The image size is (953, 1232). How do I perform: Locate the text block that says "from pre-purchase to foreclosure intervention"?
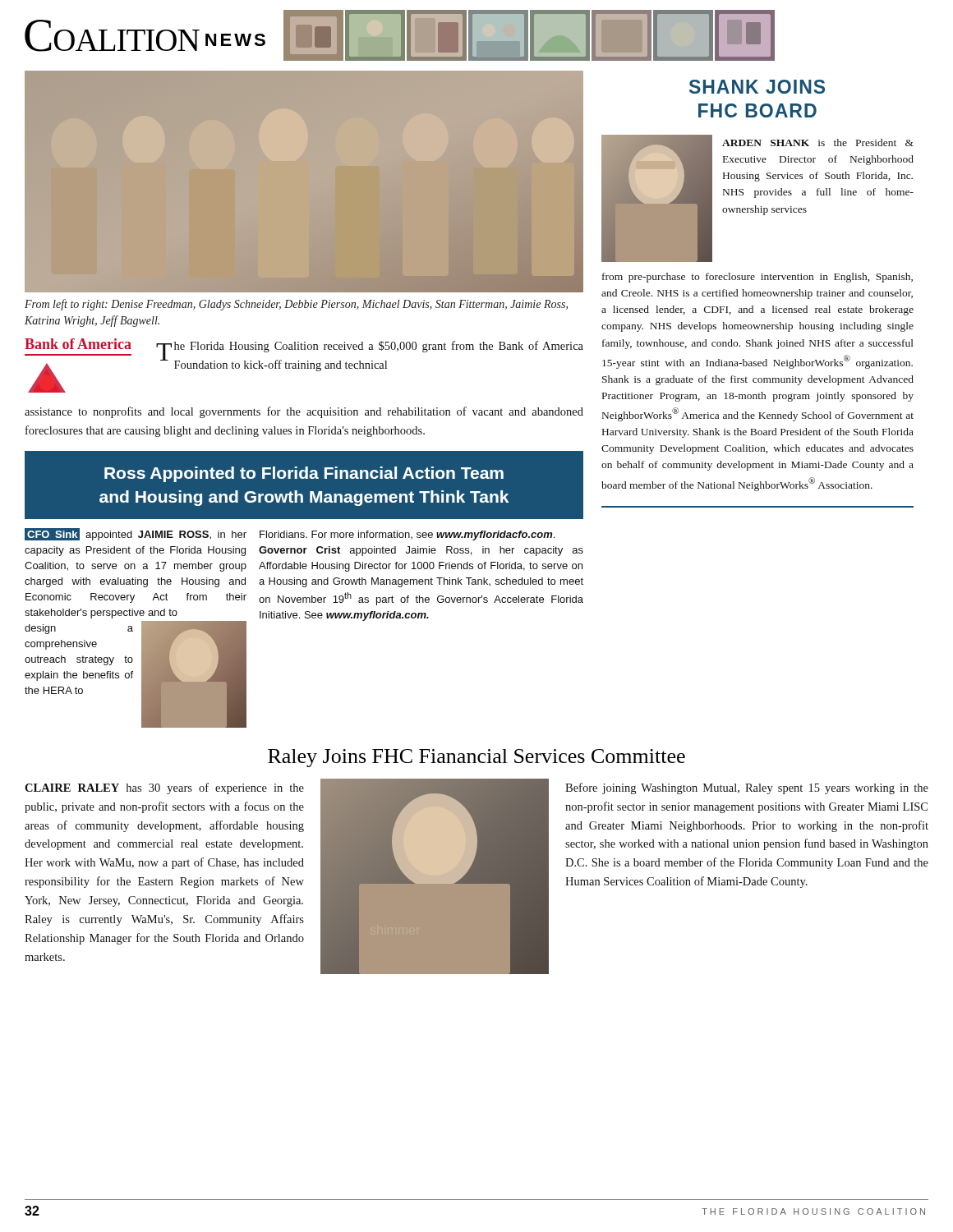pos(757,380)
